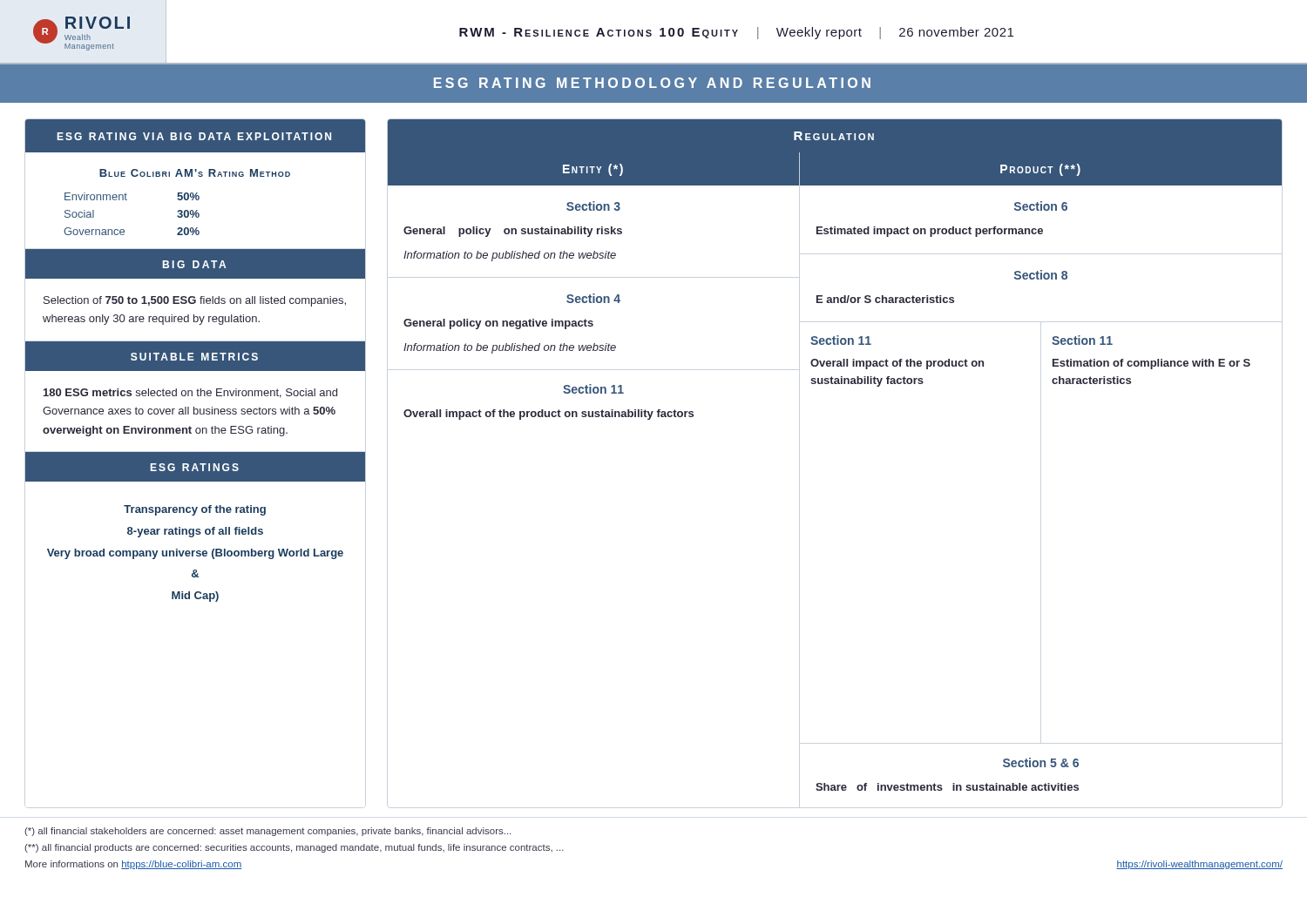The width and height of the screenshot is (1307, 924).
Task: Click on the text starting "(*) all financial"
Action: point(267,832)
